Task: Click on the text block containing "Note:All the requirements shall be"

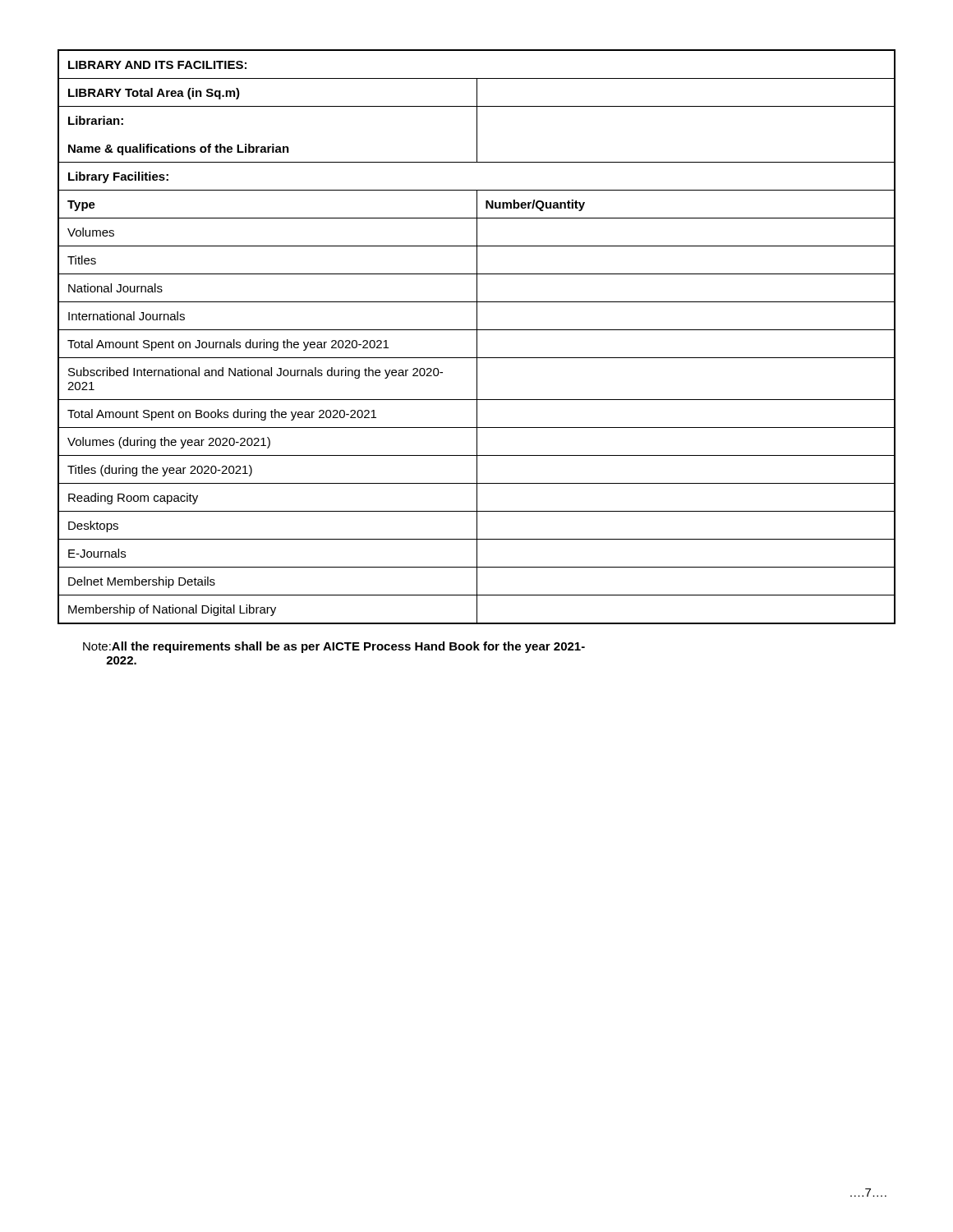Action: pos(334,653)
